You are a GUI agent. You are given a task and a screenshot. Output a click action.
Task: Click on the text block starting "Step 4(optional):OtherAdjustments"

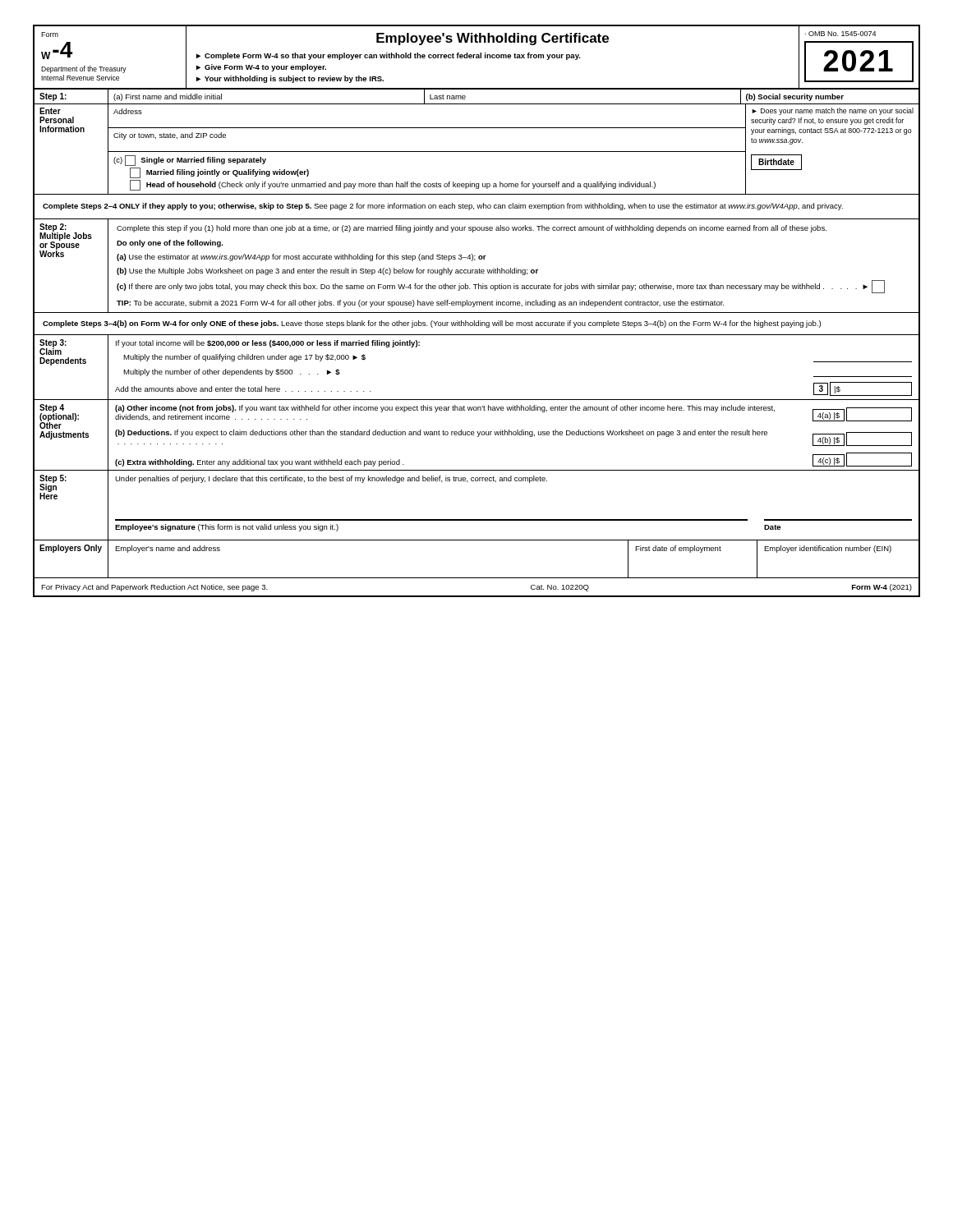click(x=64, y=421)
